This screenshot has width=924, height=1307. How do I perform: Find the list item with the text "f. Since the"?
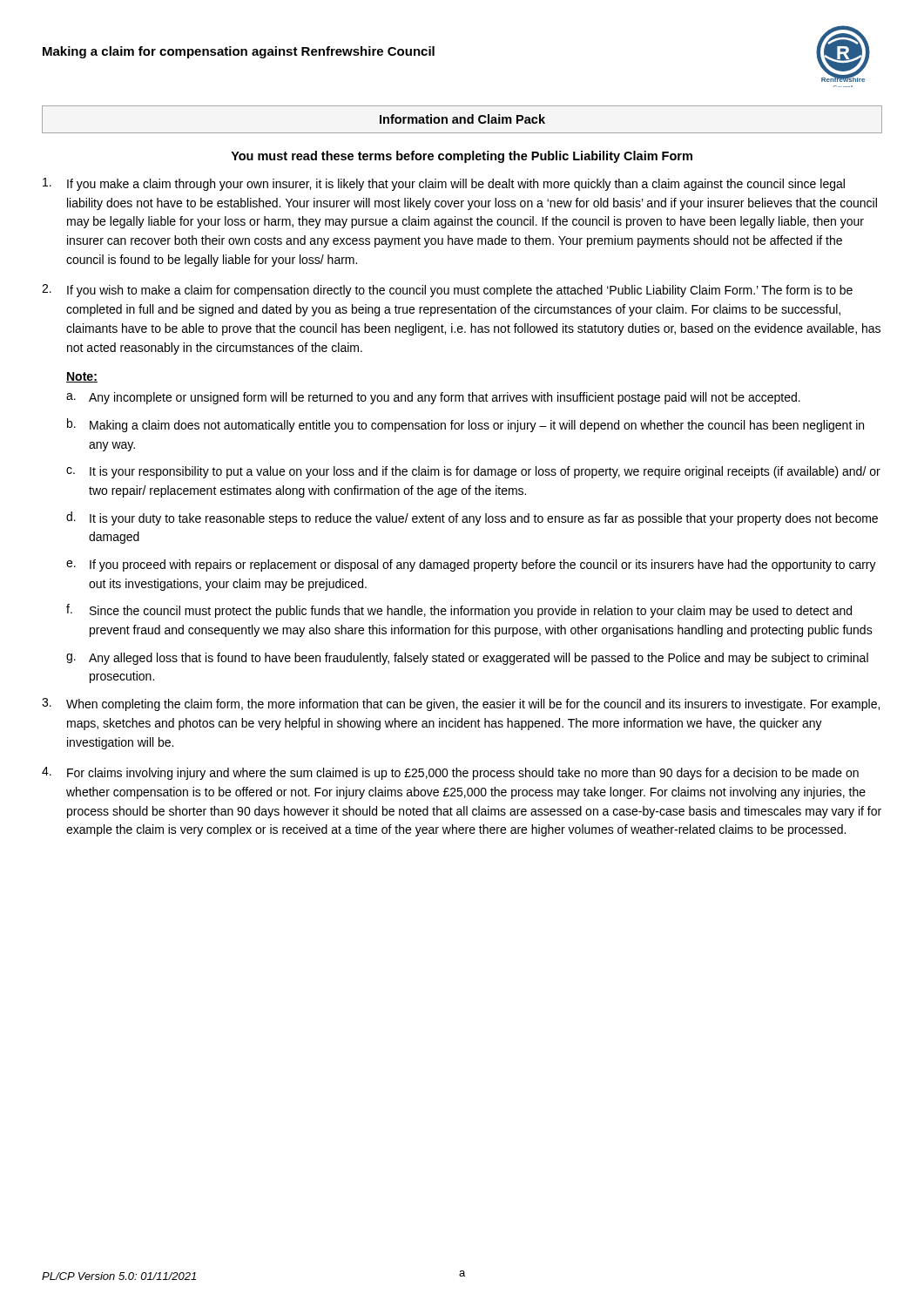click(x=474, y=621)
